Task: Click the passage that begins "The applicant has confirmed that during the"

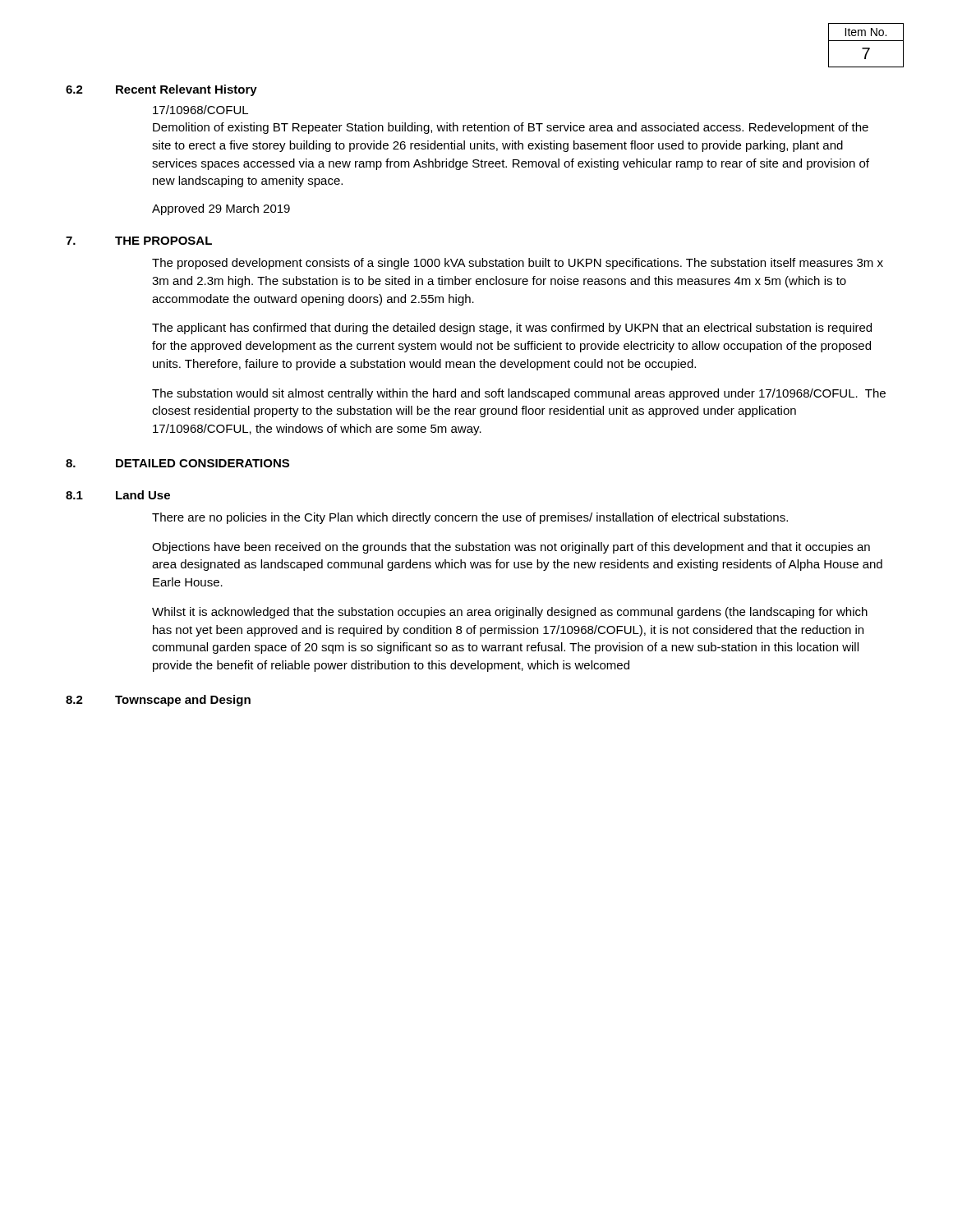Action: (x=512, y=345)
